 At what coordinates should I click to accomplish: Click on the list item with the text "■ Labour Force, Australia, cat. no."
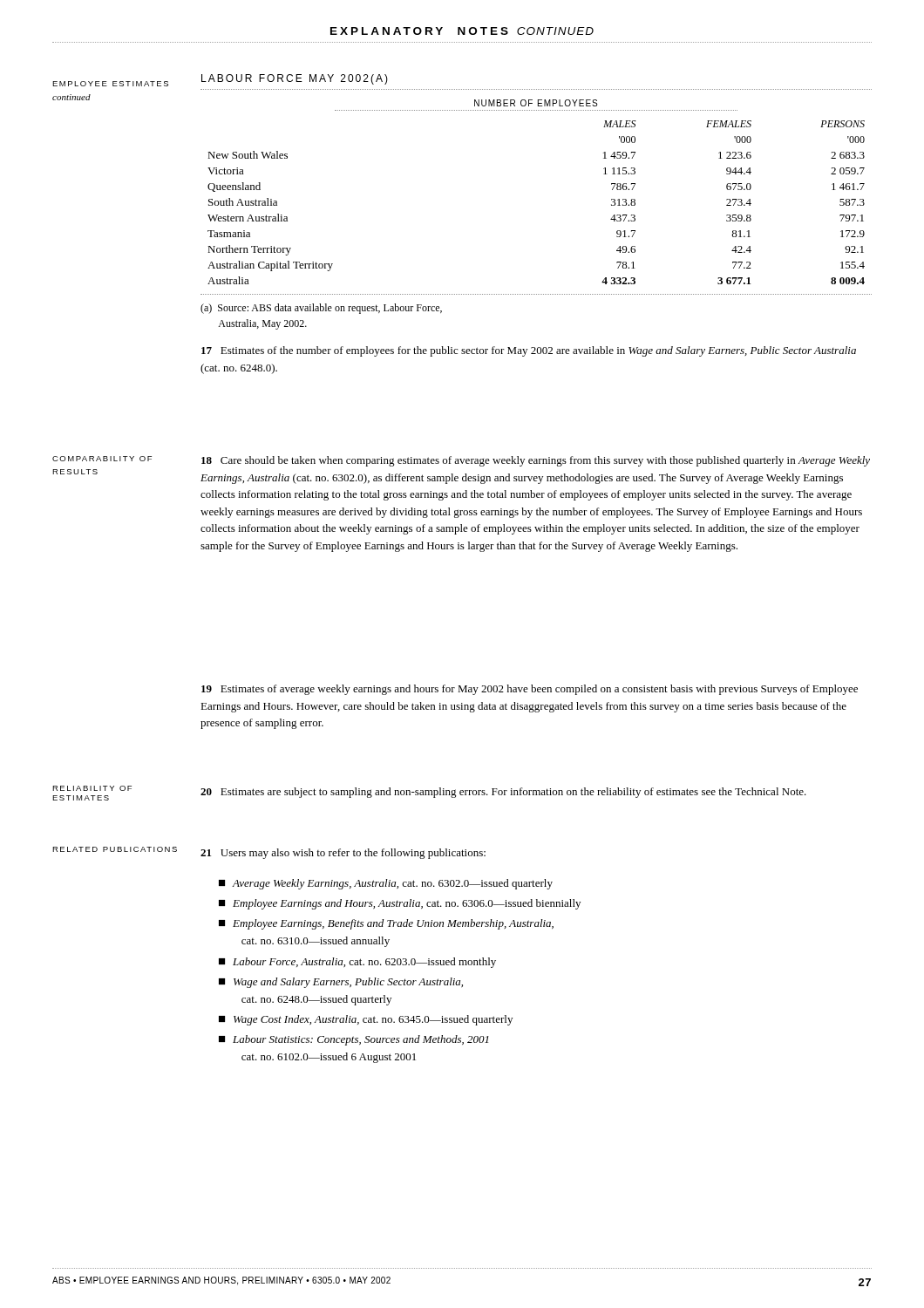point(357,962)
